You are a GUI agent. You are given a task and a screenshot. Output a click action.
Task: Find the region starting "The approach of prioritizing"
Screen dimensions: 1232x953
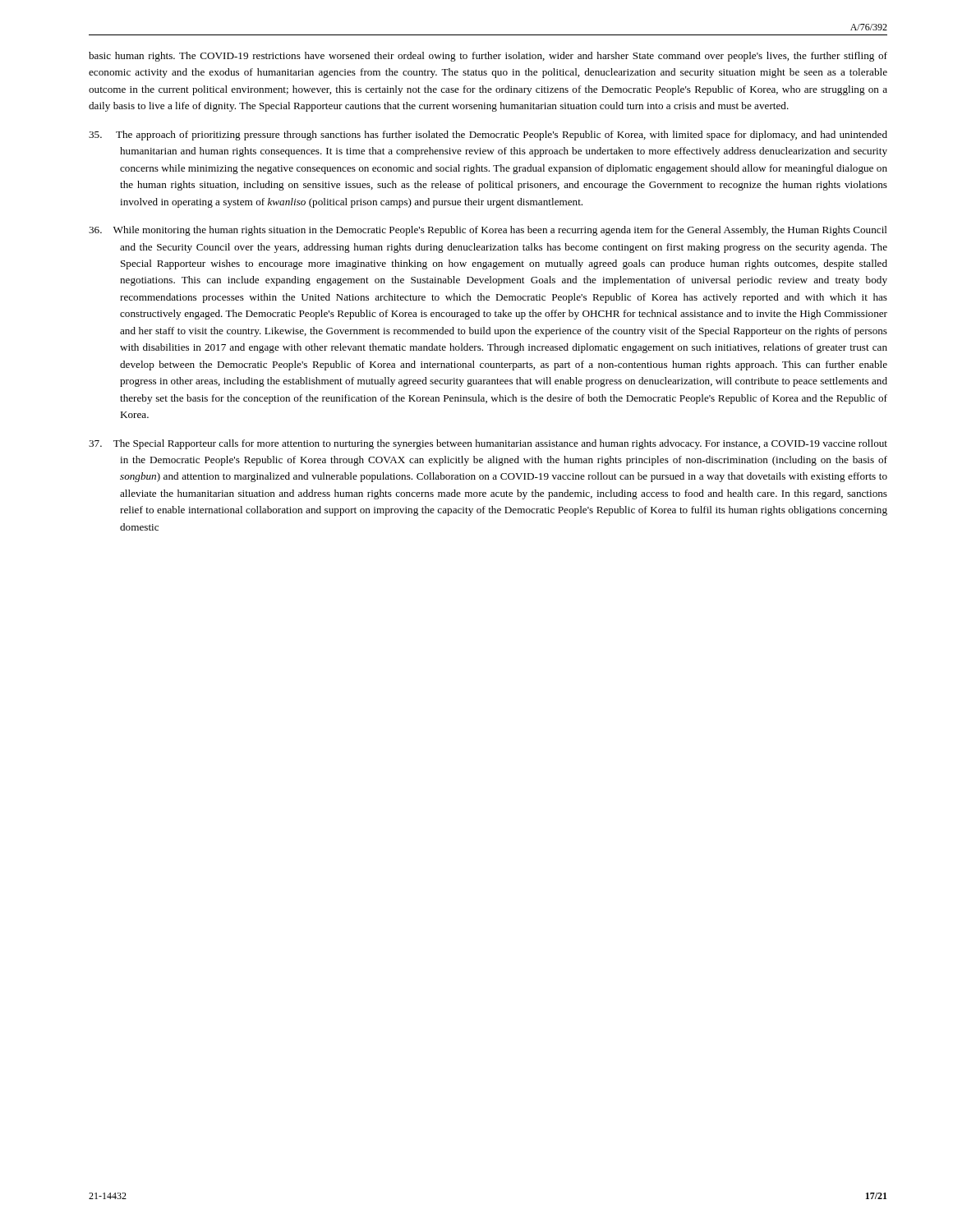(488, 168)
